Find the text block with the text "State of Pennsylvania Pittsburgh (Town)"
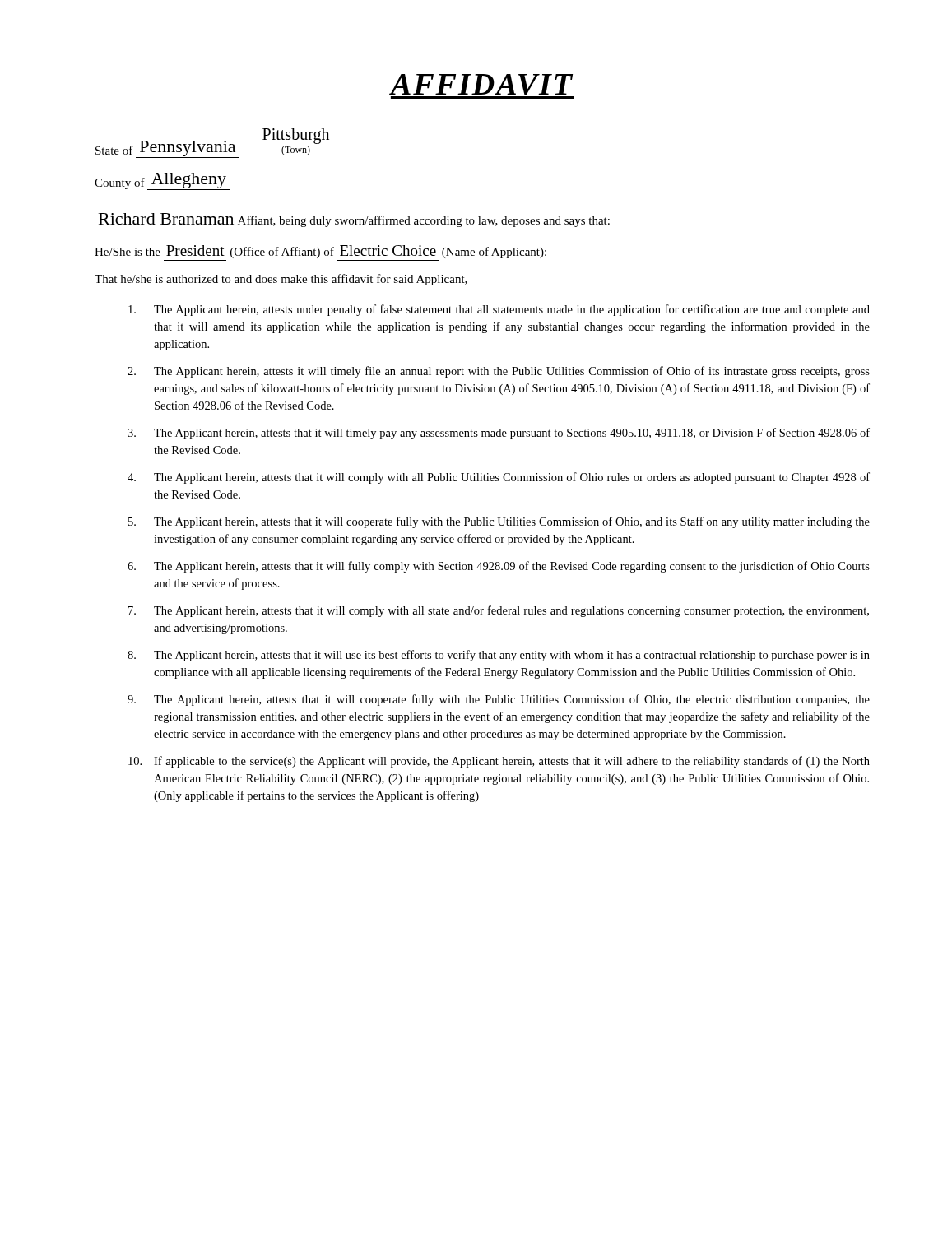The width and height of the screenshot is (952, 1234). (x=212, y=143)
